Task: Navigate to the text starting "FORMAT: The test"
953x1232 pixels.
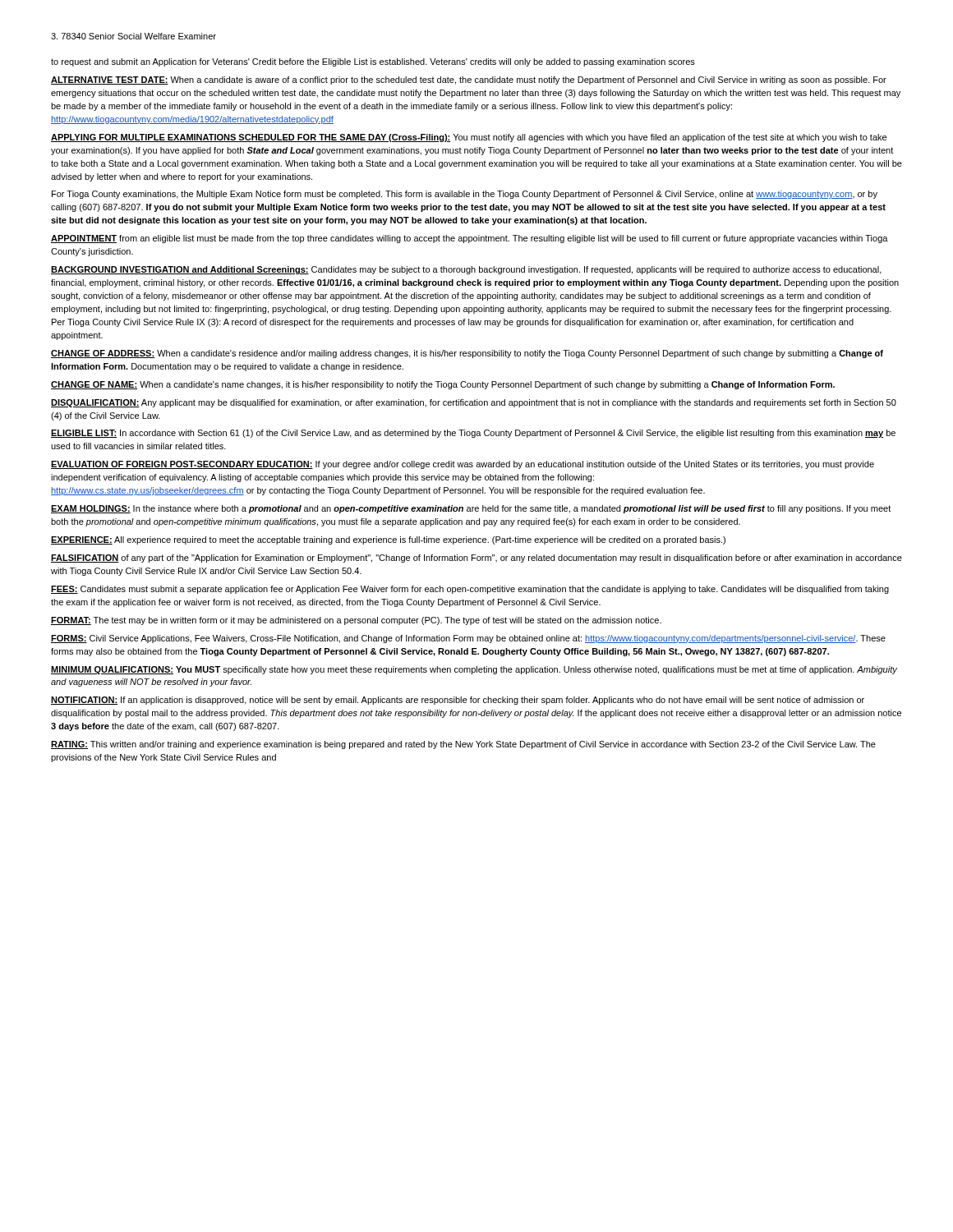Action: point(356,620)
